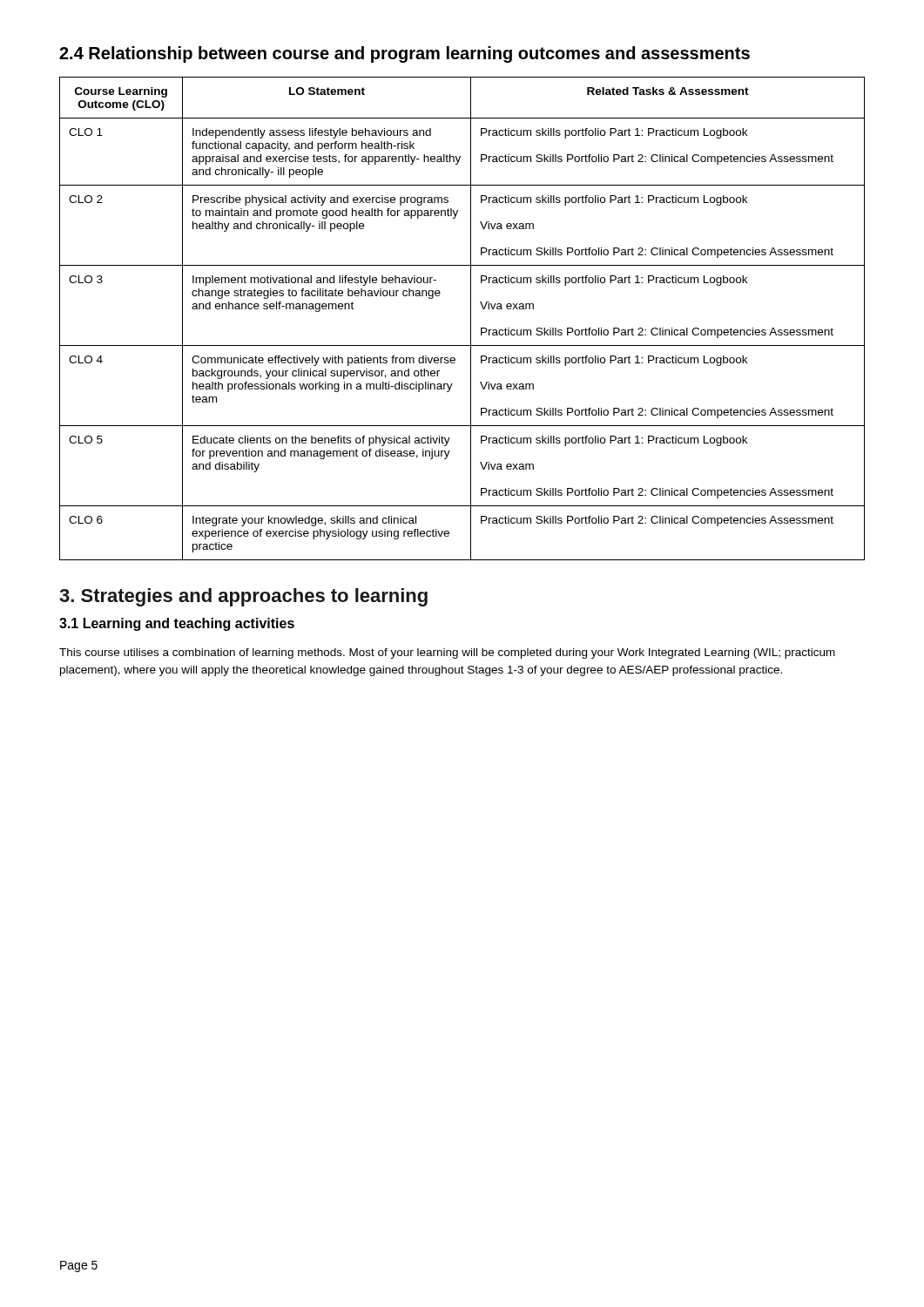The width and height of the screenshot is (924, 1307).
Task: Locate the text "3.1 Learning and teaching activities"
Action: 177,624
